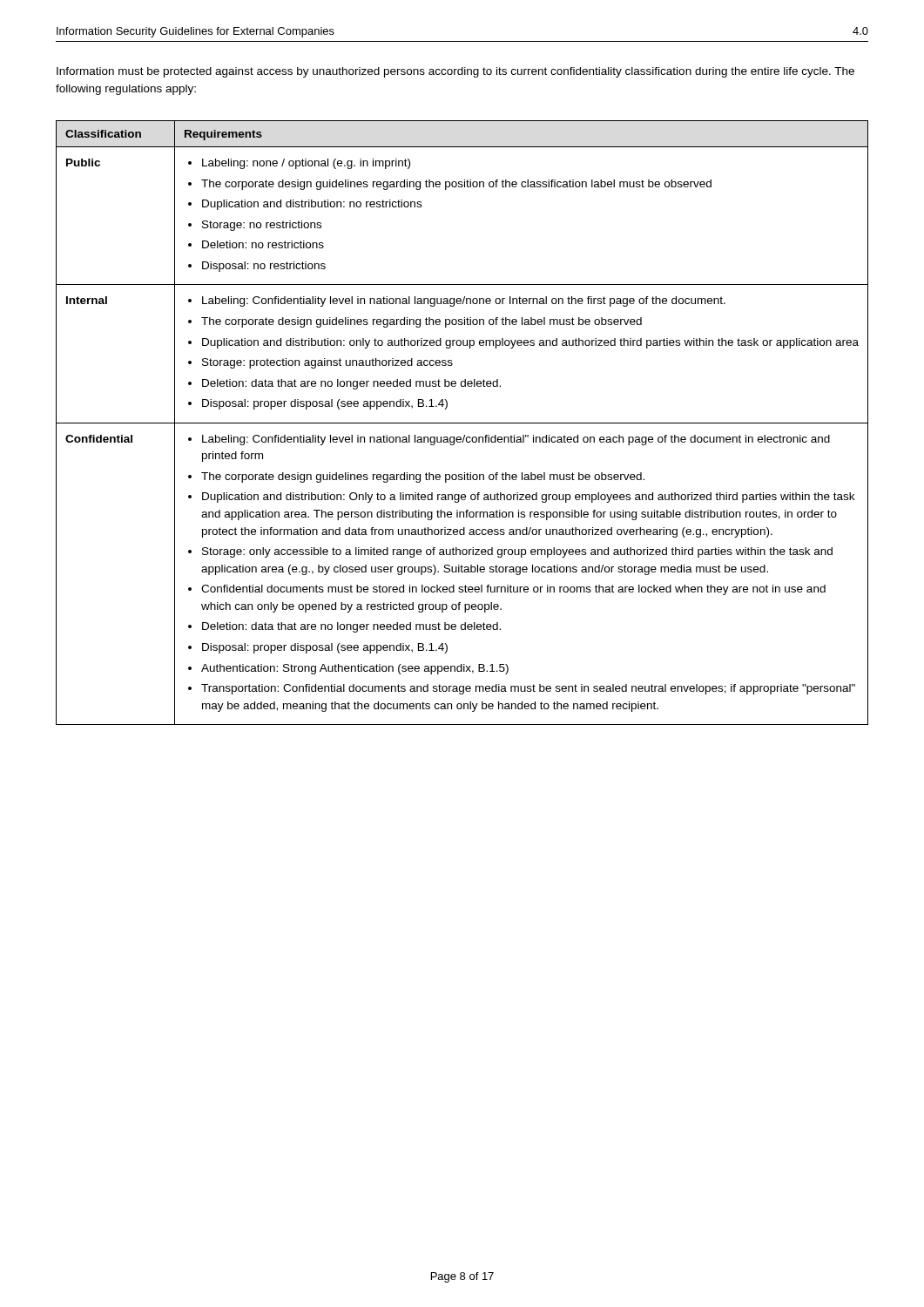
Task: Select the table that reads "Labeling: none / optional"
Action: pyautogui.click(x=462, y=423)
